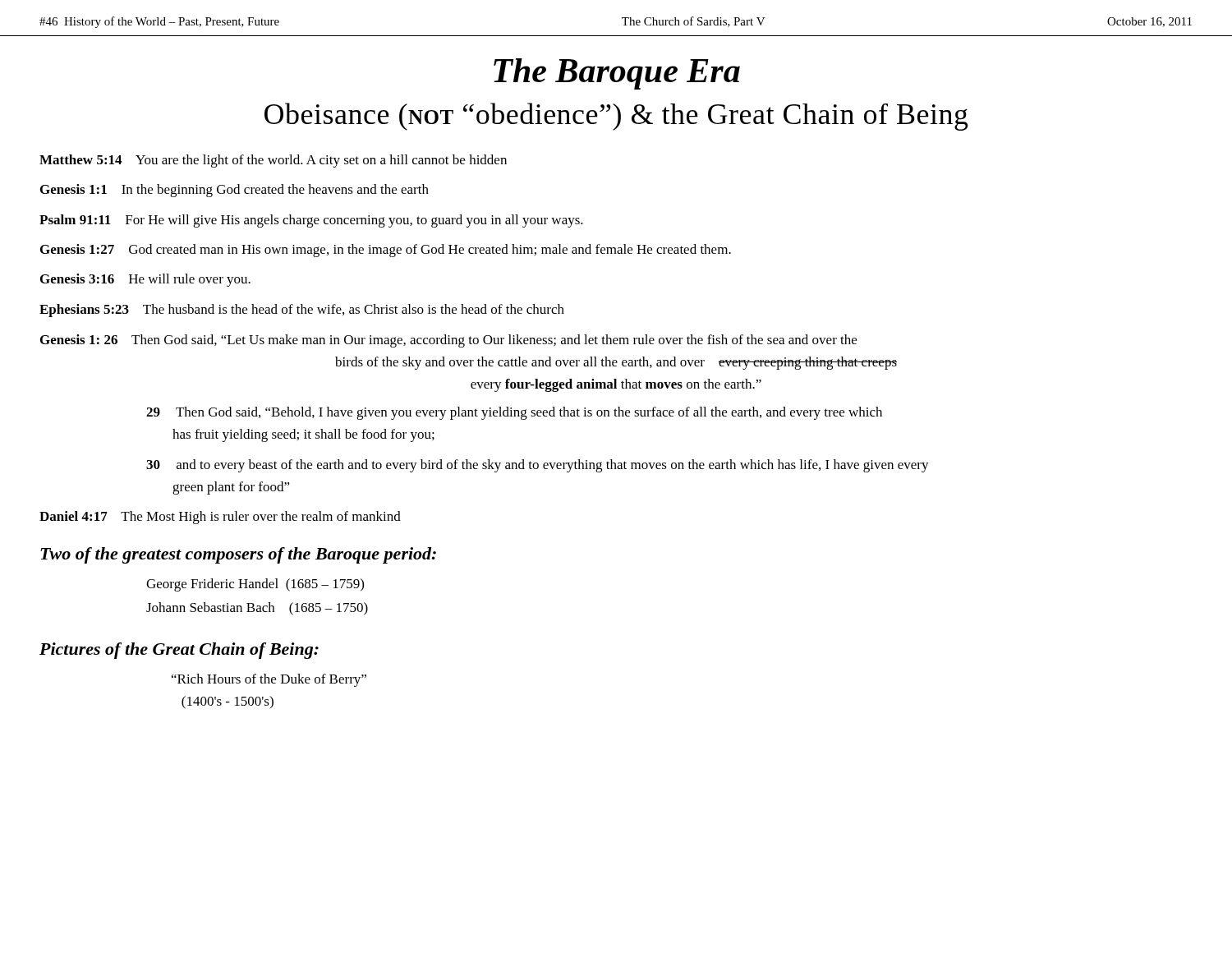Locate the block of text that opens with "Genesis 3:16 He will rule over"
Viewport: 1232px width, 953px height.
(145, 279)
